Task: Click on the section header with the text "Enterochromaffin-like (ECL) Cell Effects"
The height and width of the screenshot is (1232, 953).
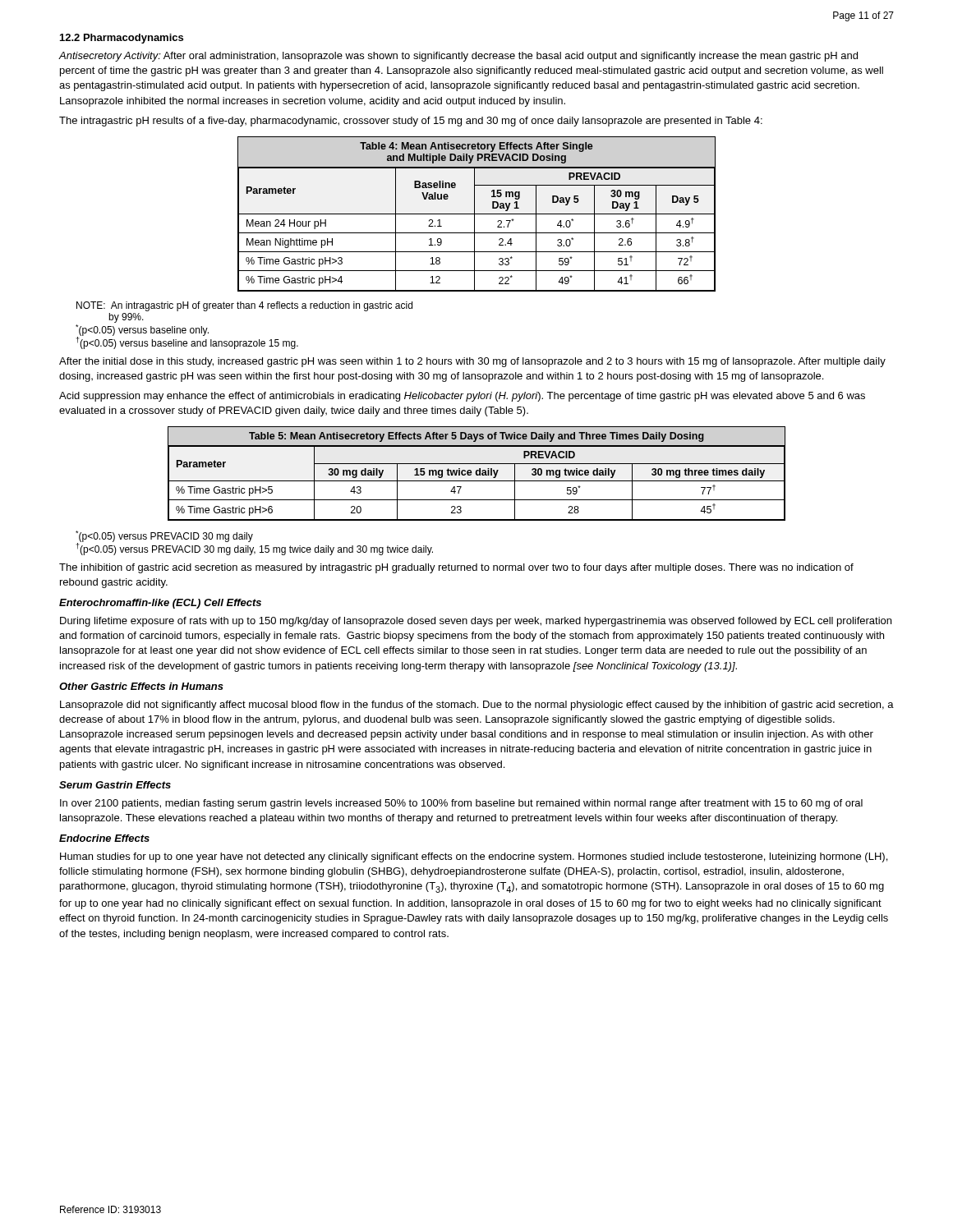Action: click(160, 602)
